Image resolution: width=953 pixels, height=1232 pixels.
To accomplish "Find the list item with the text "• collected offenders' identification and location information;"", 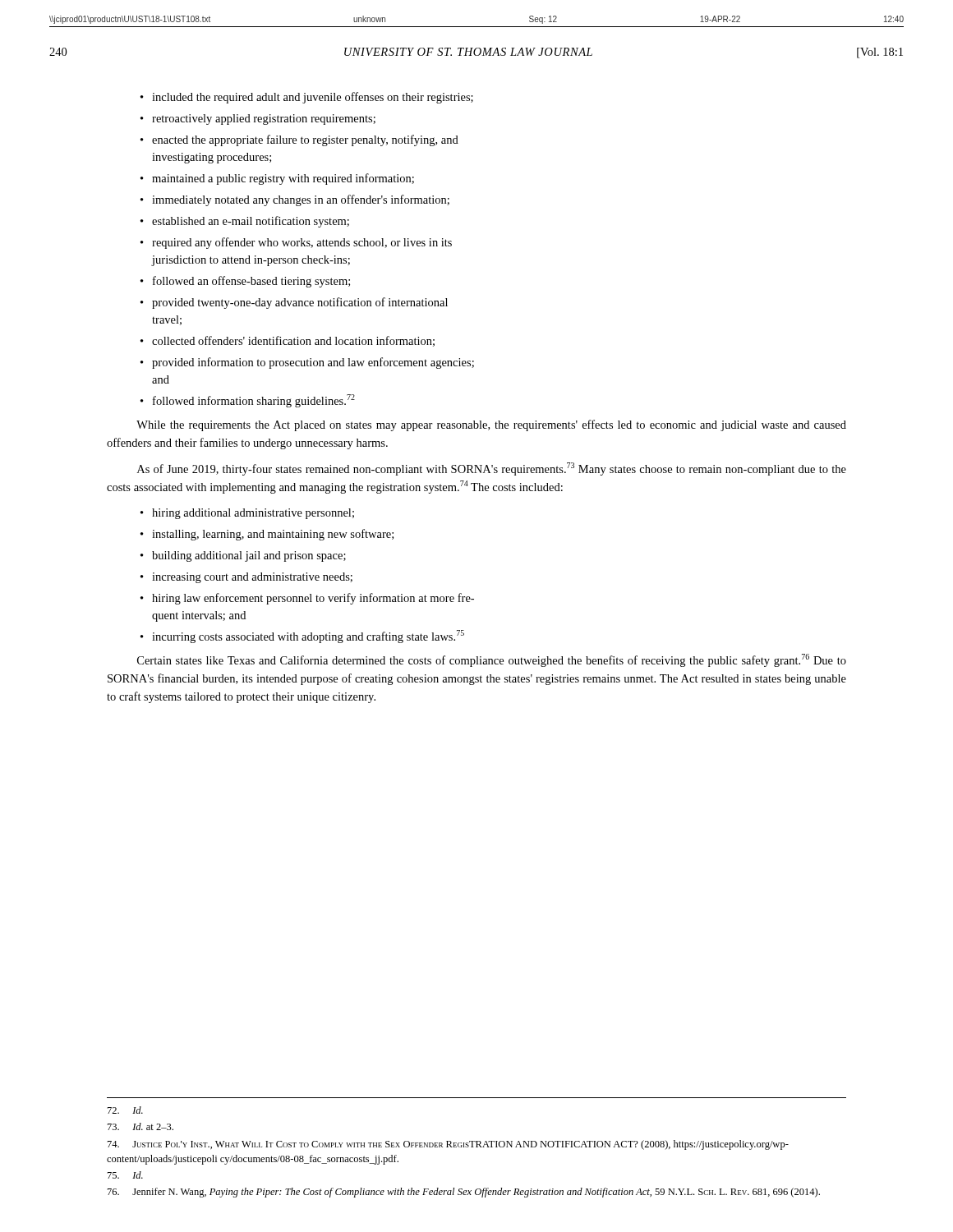I will (288, 341).
